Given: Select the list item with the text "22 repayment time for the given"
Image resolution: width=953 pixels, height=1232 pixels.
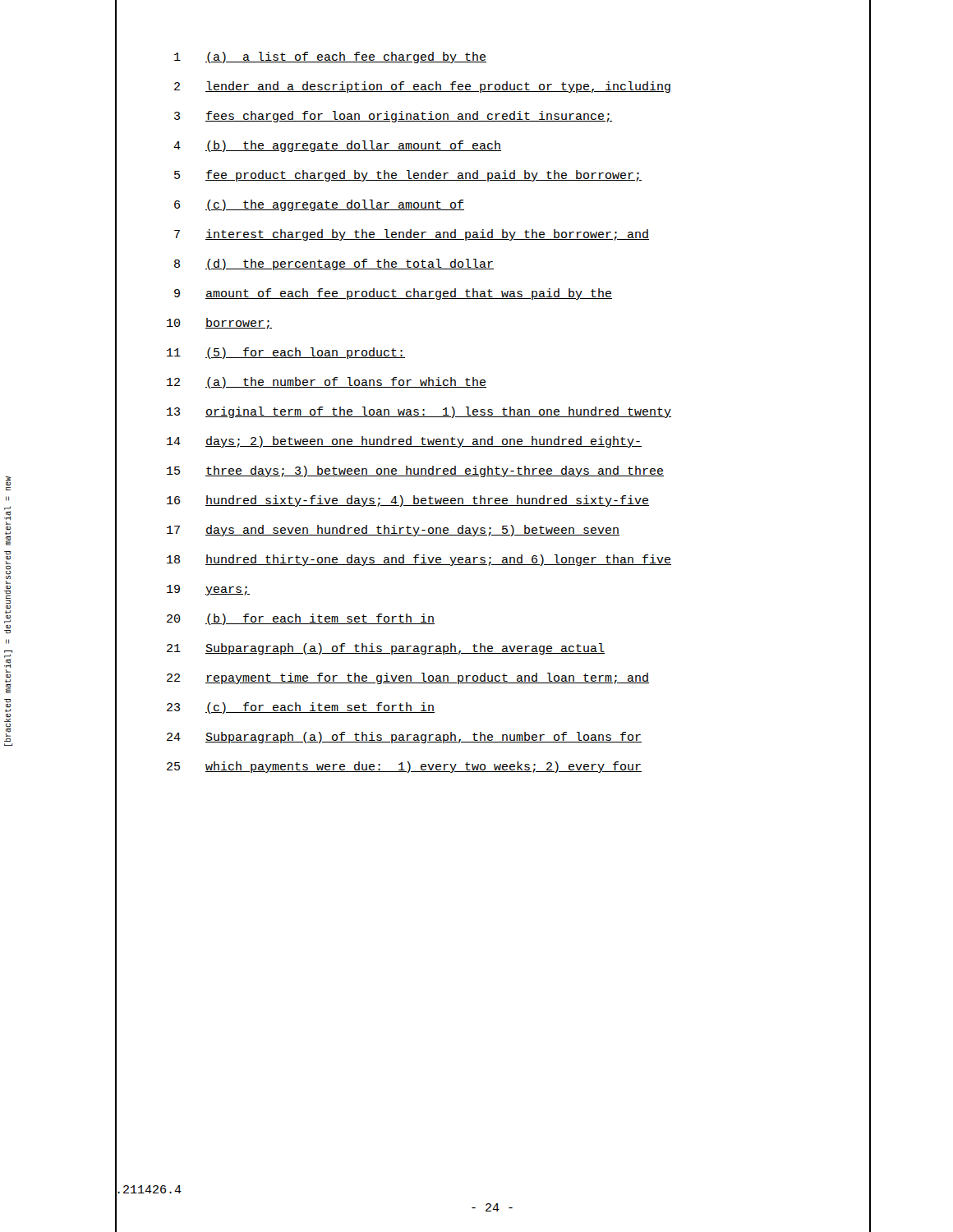Looking at the screenshot, I should point(492,679).
